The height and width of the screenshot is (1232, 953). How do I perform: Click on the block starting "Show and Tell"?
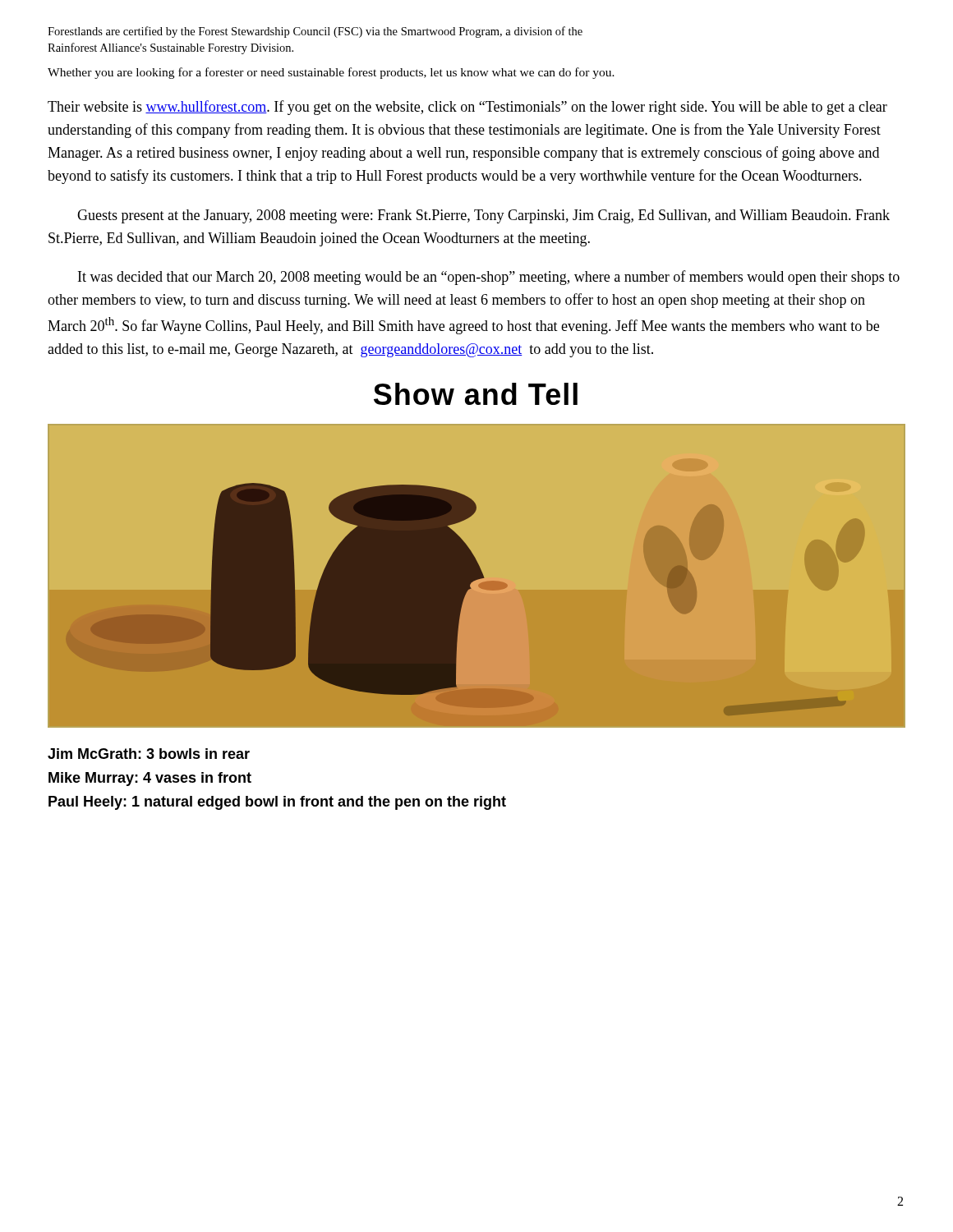(476, 395)
